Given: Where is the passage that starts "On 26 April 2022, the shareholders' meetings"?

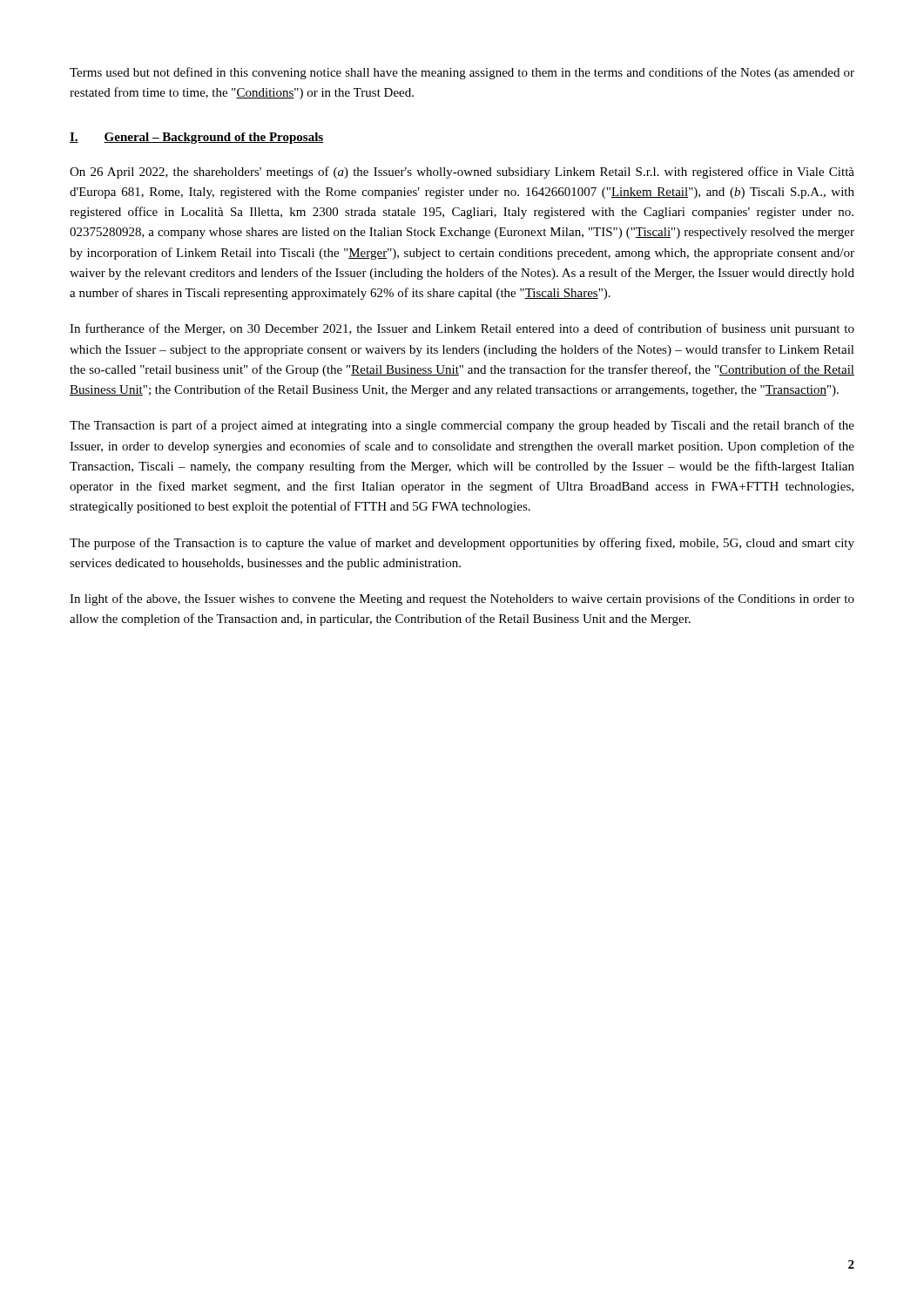Looking at the screenshot, I should [462, 233].
